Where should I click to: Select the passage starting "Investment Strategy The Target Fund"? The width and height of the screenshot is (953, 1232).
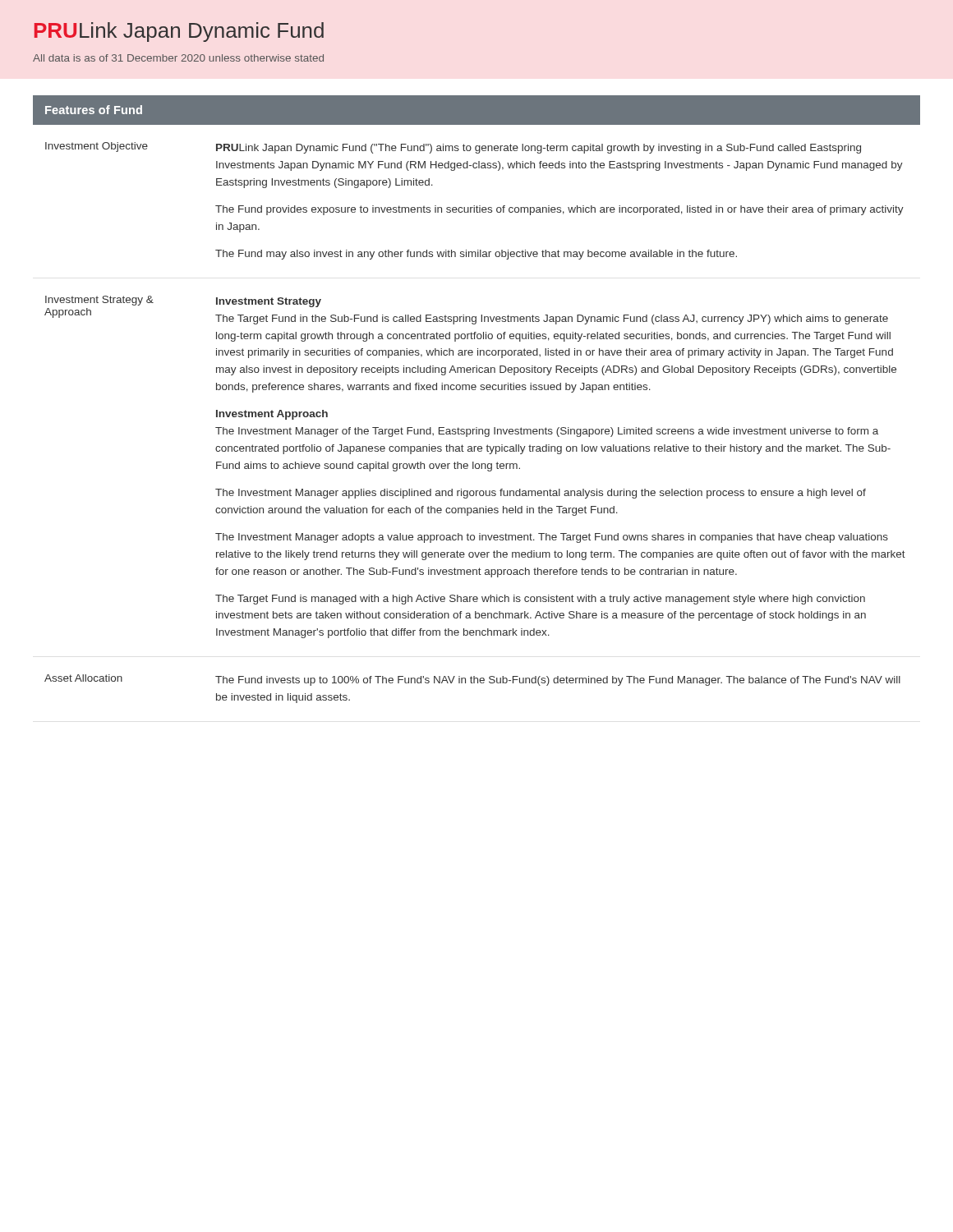point(269,302)
